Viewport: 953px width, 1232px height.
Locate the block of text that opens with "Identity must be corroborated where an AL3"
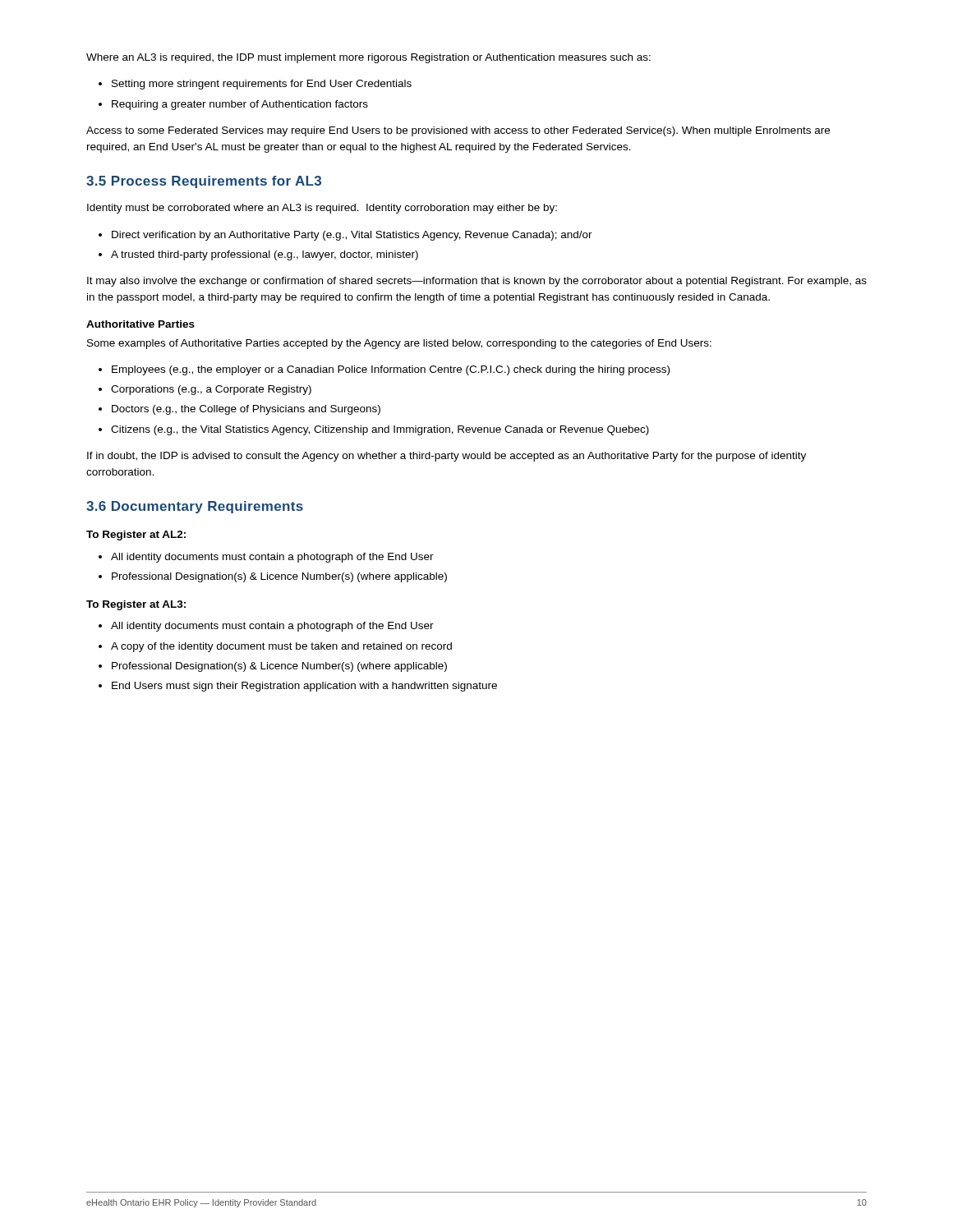(476, 208)
